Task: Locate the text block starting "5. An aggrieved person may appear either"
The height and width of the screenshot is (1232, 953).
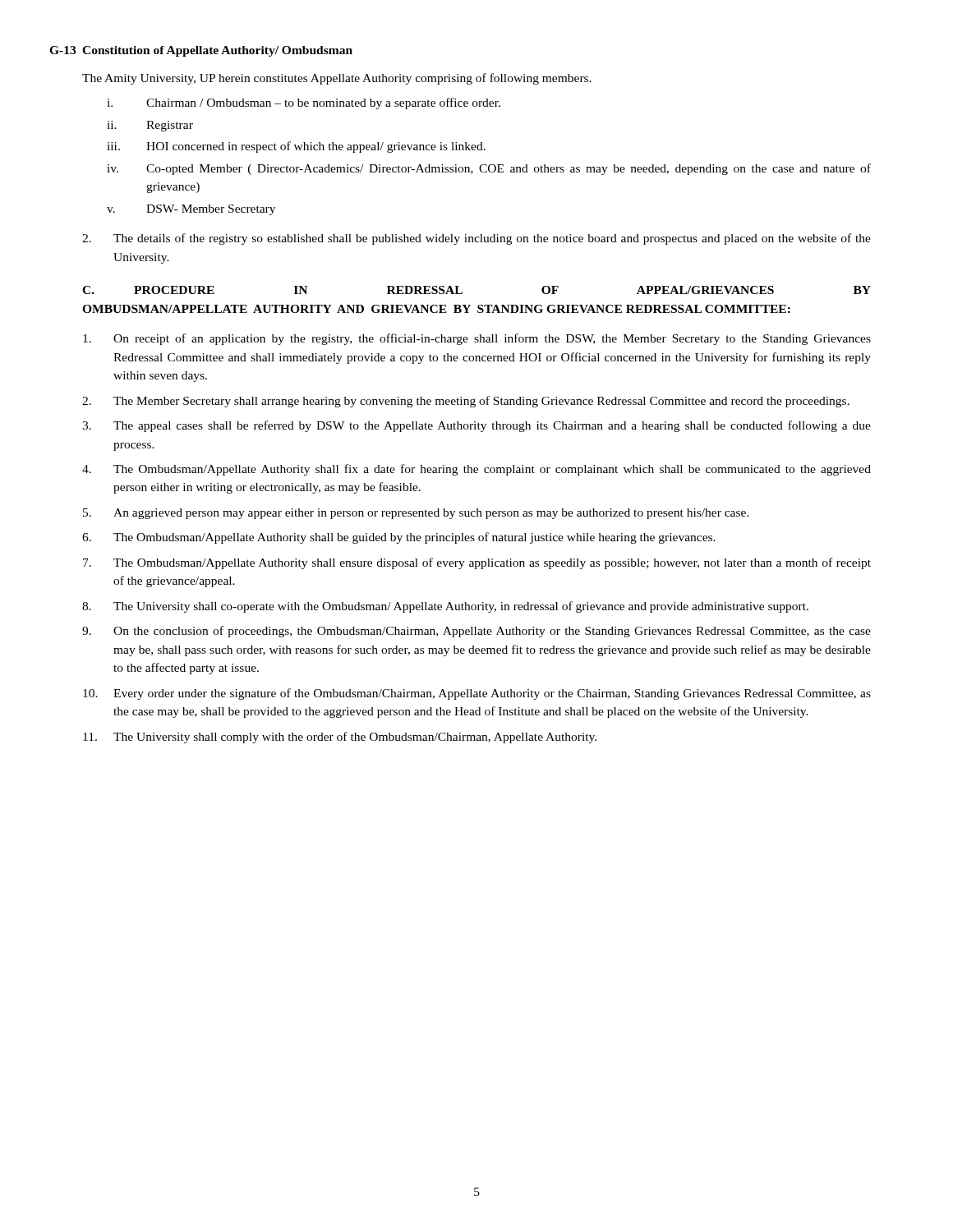Action: pyautogui.click(x=476, y=513)
